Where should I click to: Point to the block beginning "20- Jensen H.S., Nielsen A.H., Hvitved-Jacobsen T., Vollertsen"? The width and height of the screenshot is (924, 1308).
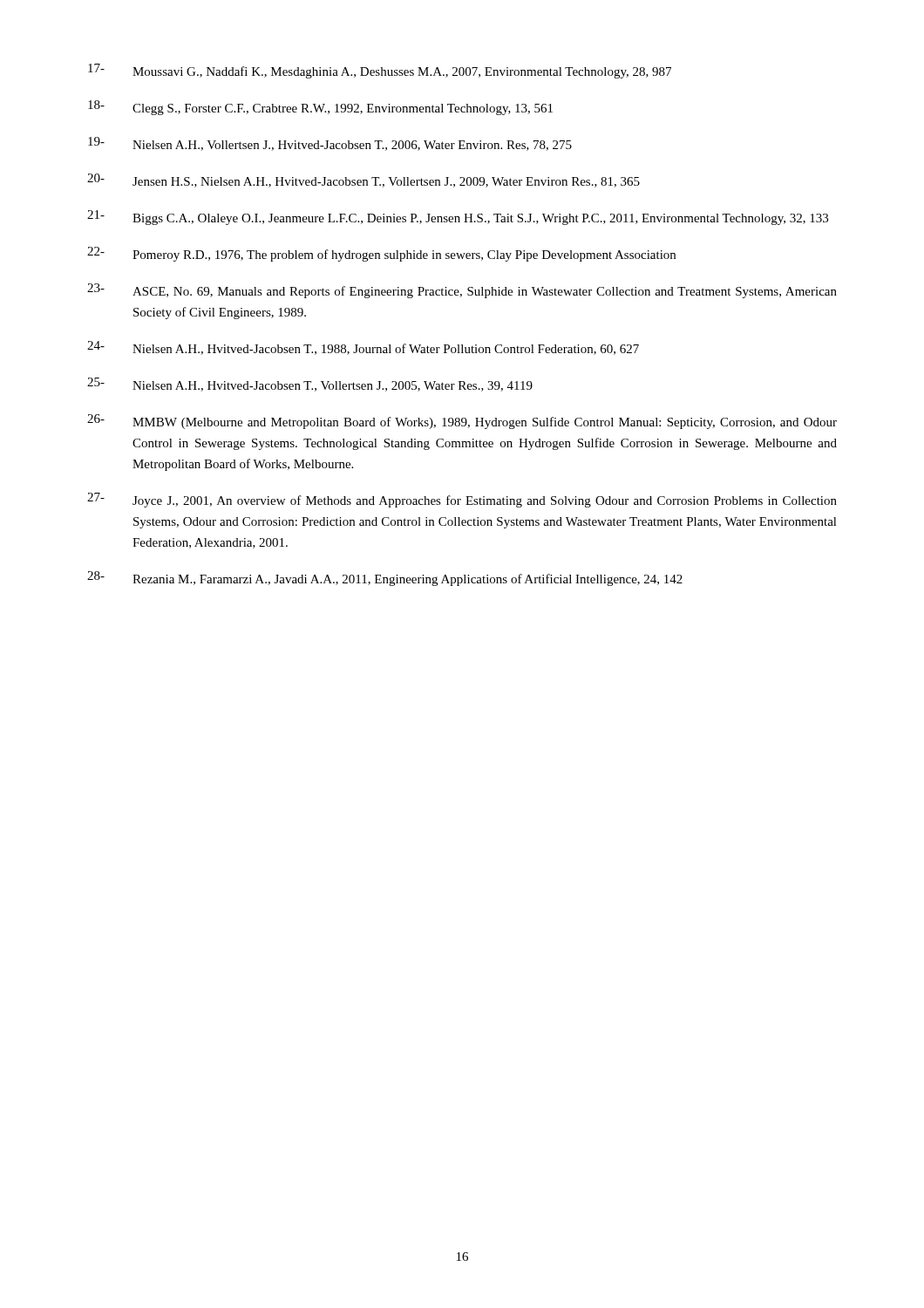(363, 181)
